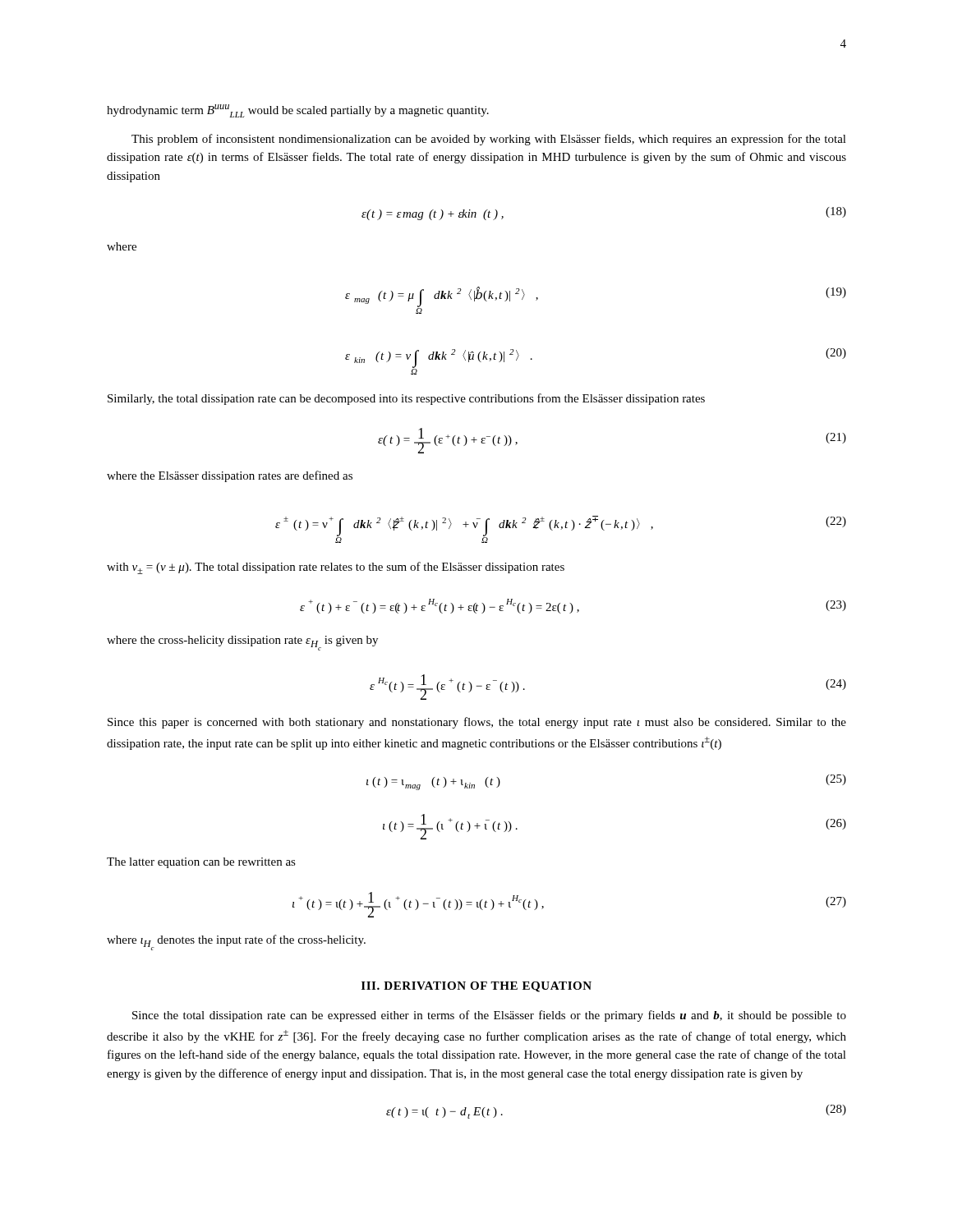The image size is (953, 1232).
Task: Locate the block of text that opens with "where the cross-helicity dissipation rate εHc is"
Action: click(242, 643)
